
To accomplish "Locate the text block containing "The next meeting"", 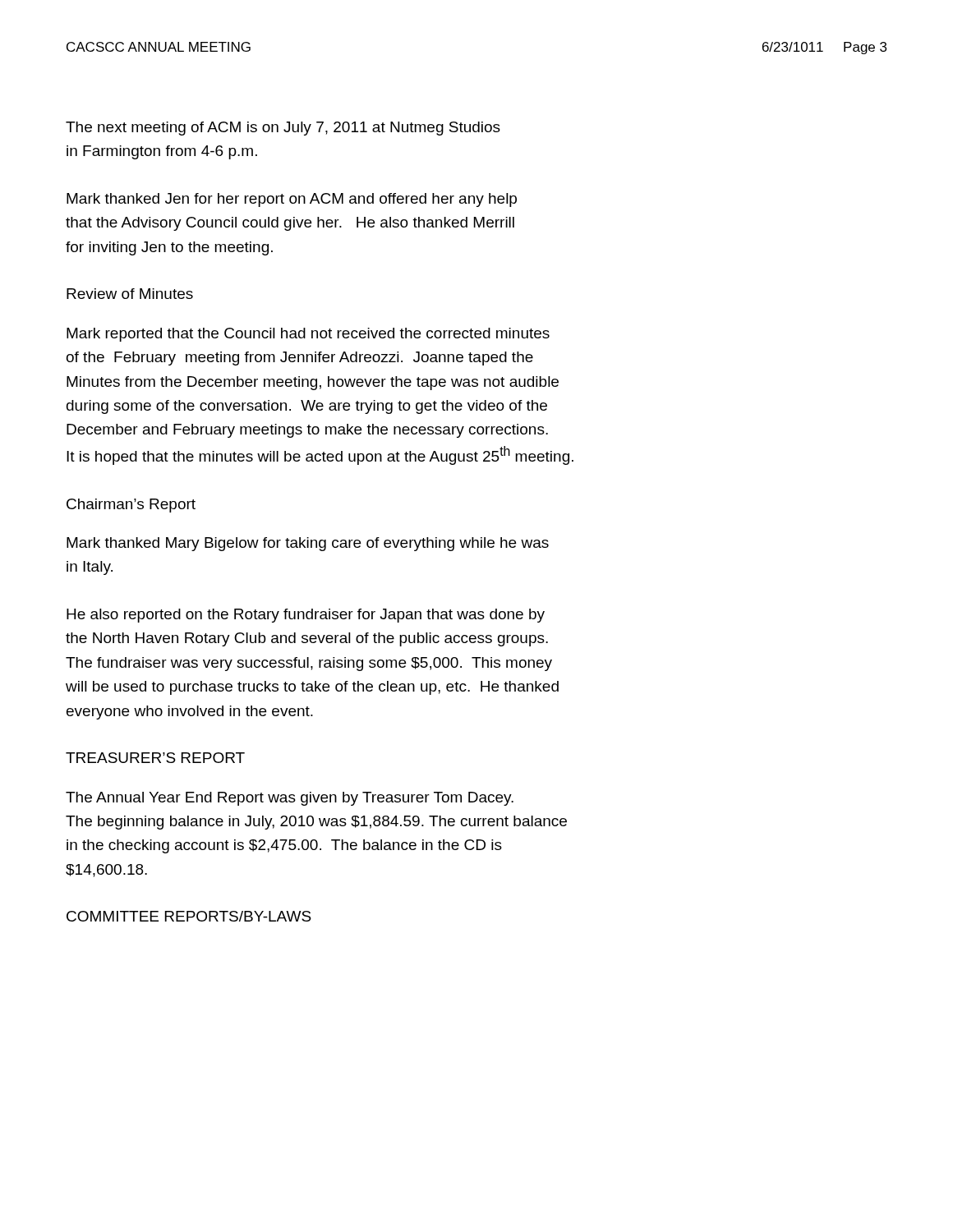I will tap(283, 139).
